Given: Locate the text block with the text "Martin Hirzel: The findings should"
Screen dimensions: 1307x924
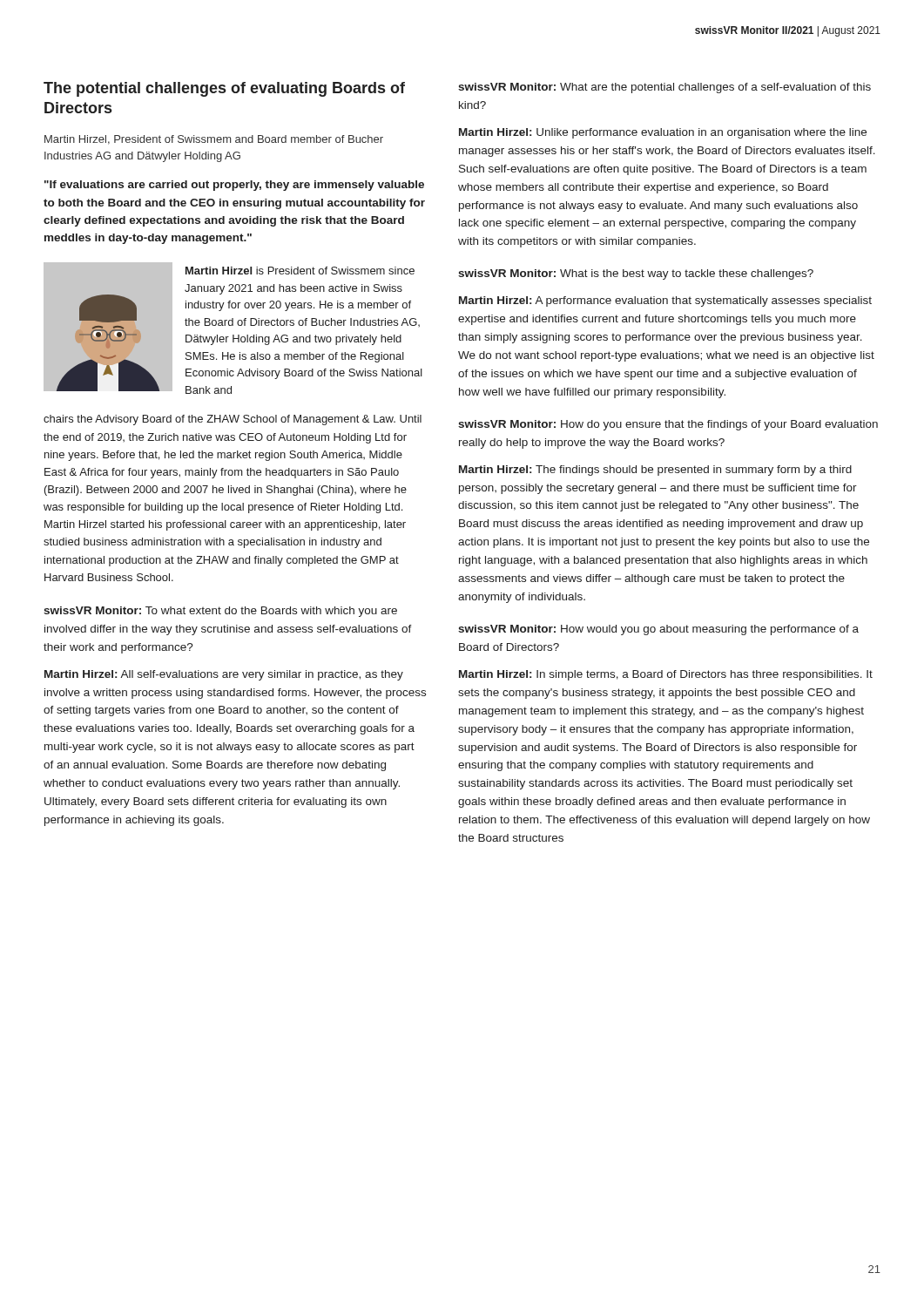Looking at the screenshot, I should (664, 533).
